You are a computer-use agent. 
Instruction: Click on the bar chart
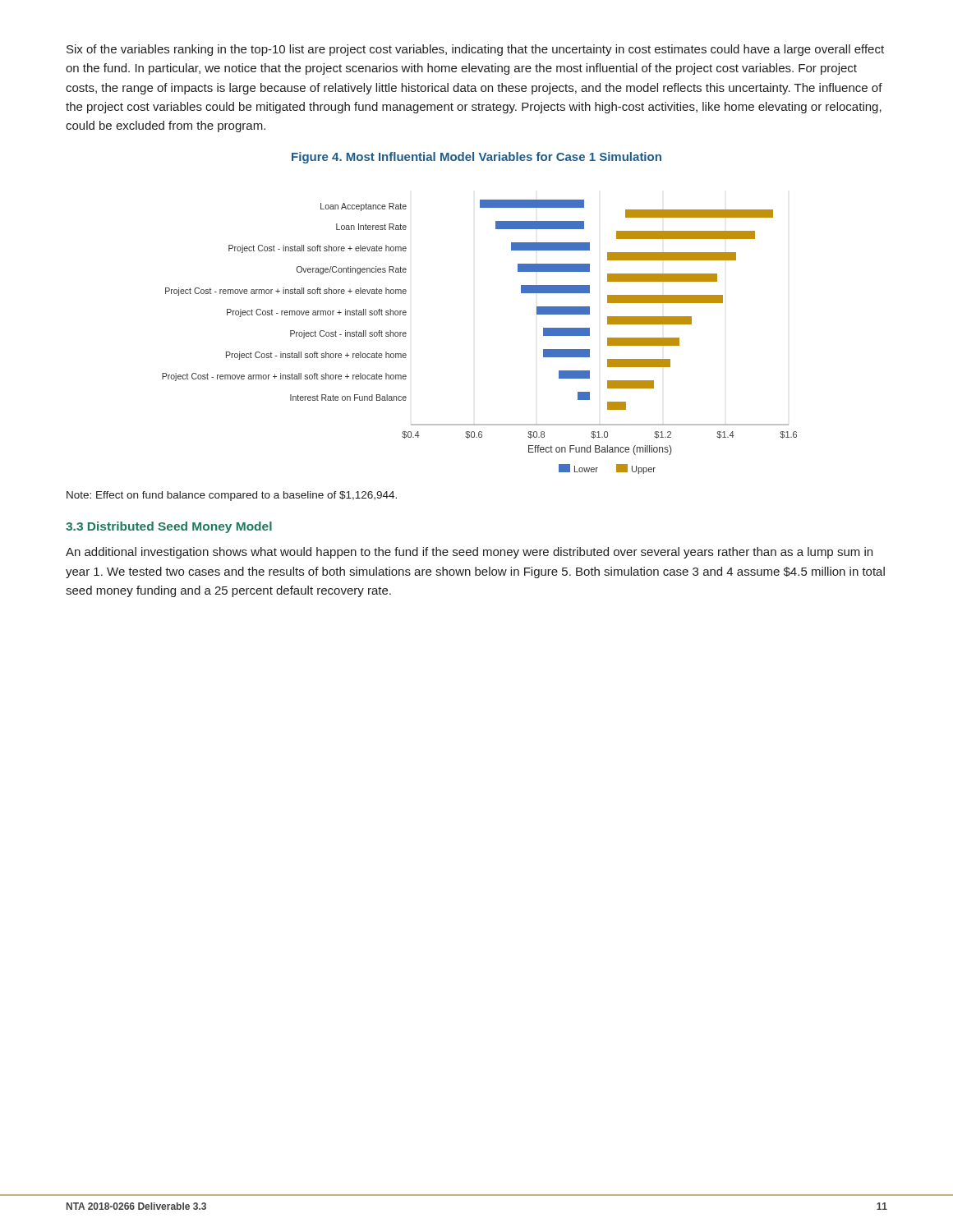476,330
